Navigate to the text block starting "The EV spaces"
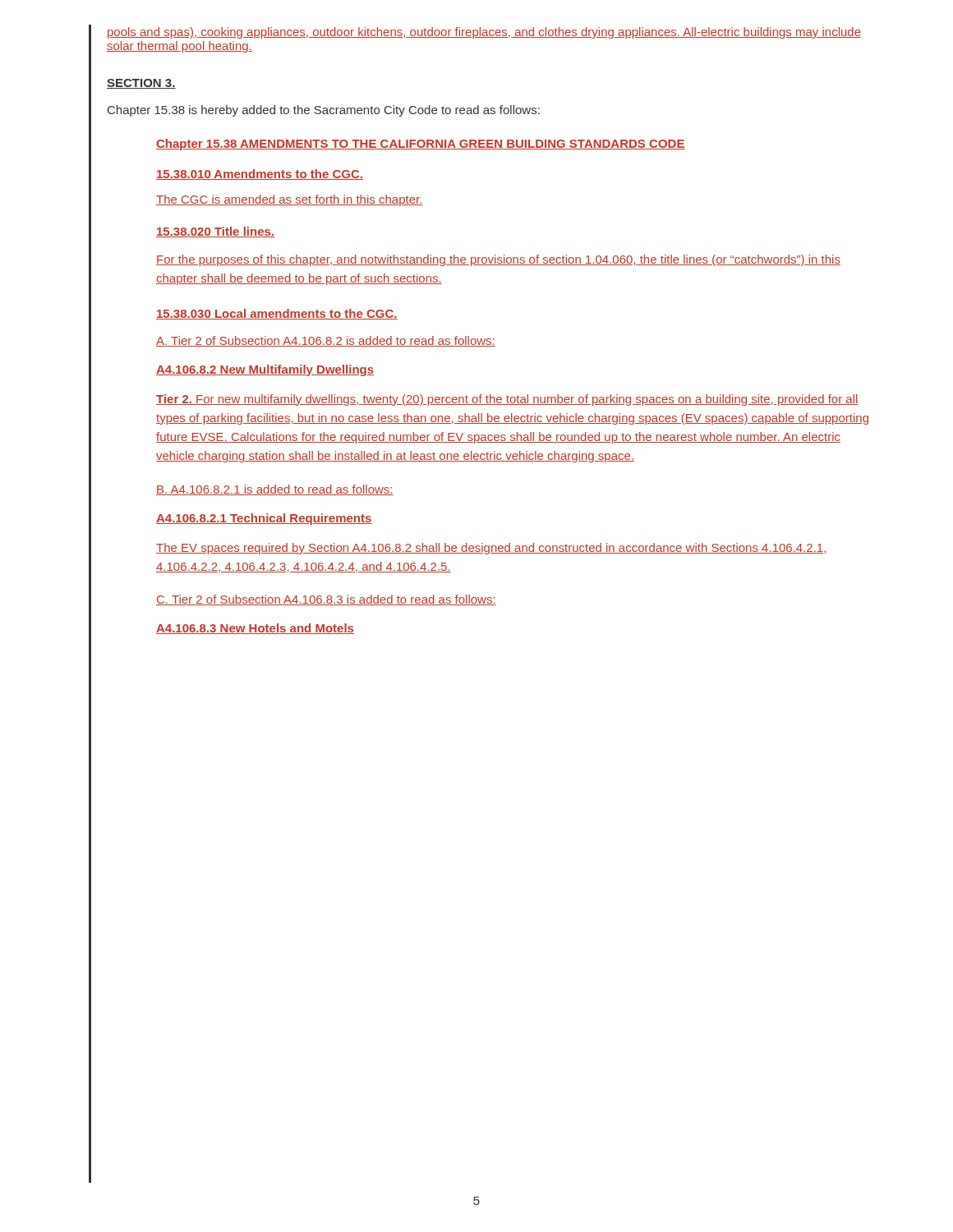The width and height of the screenshot is (953, 1232). tap(491, 557)
